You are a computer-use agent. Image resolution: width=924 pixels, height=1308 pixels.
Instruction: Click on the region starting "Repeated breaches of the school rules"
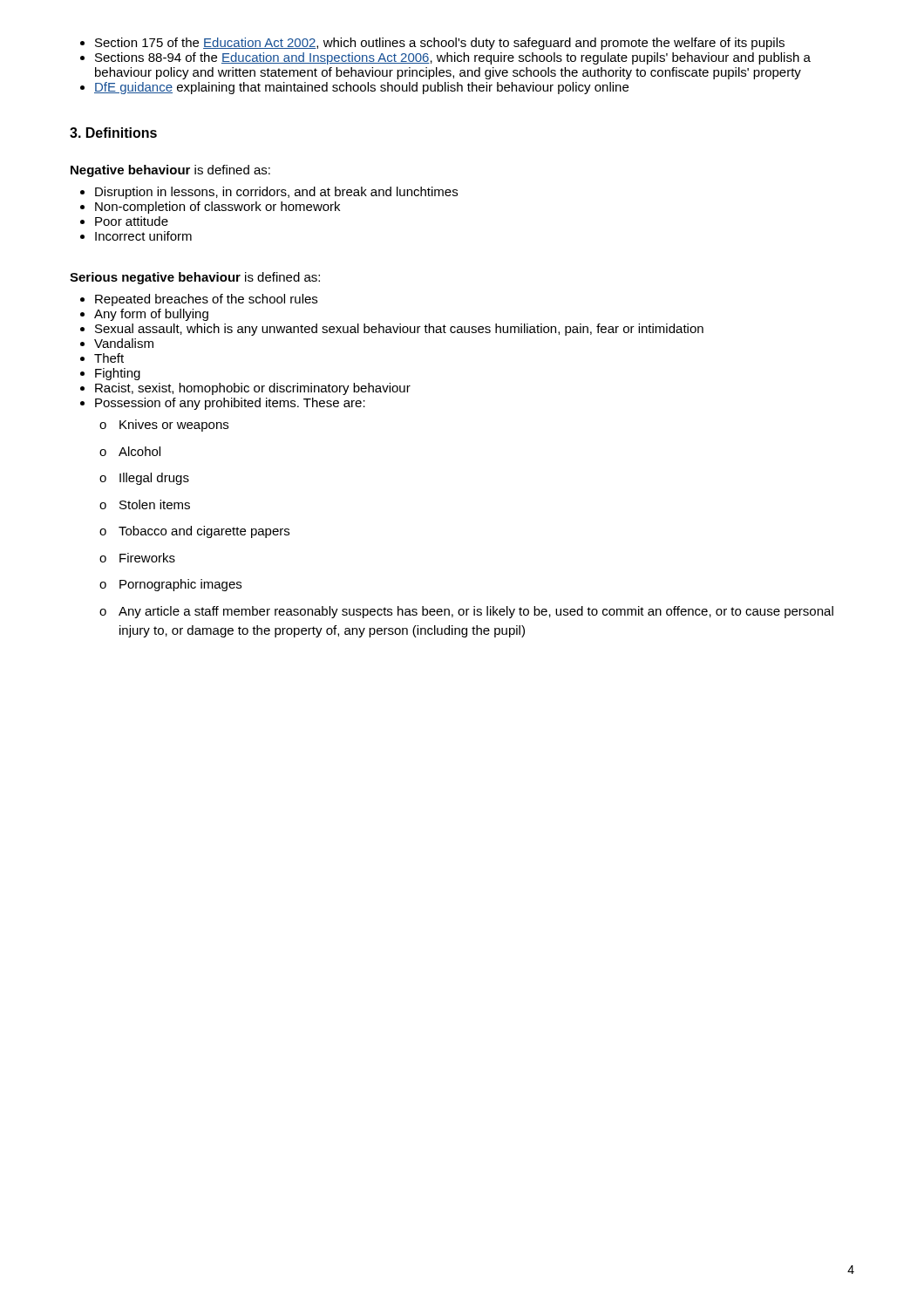point(206,300)
